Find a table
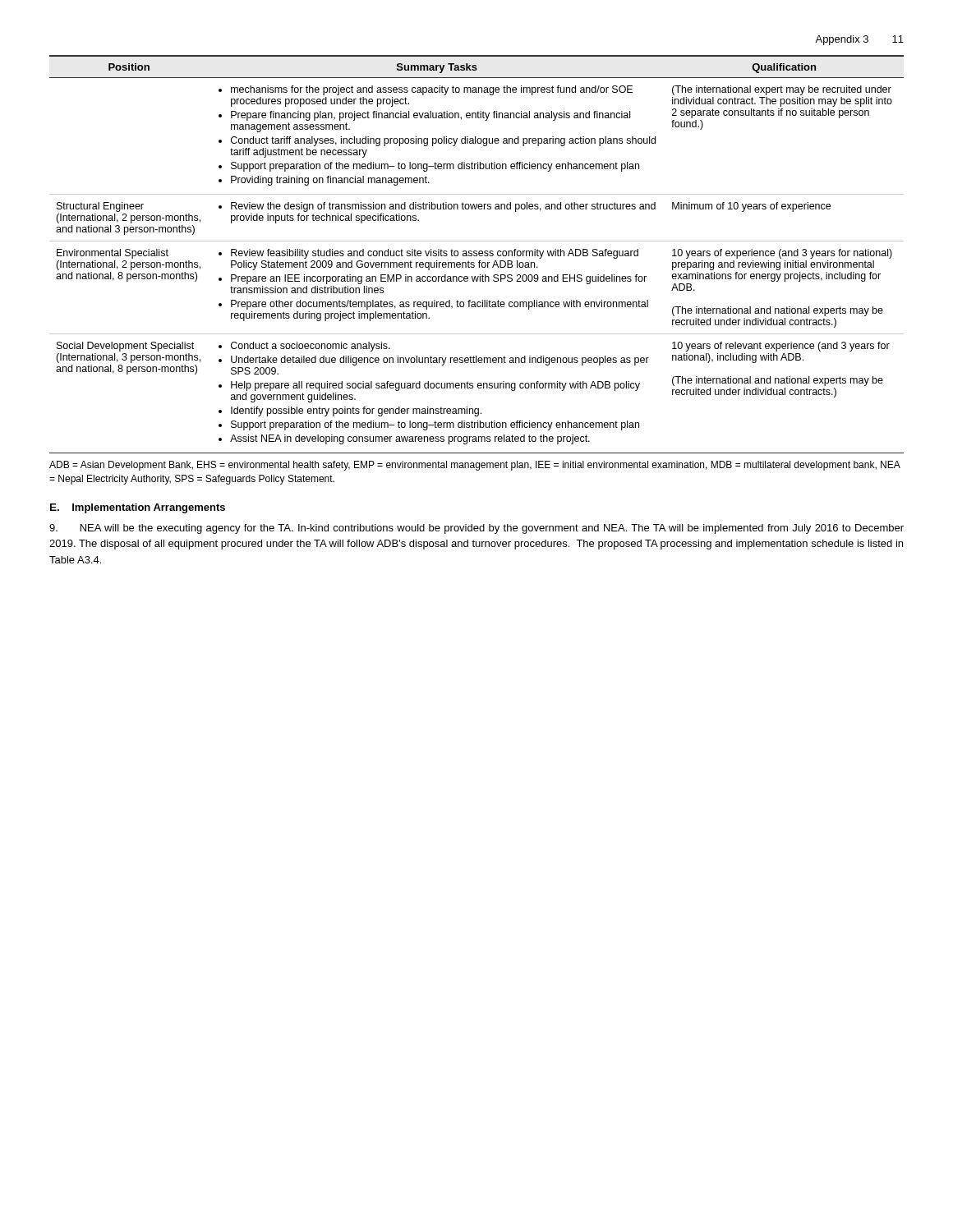Image resolution: width=953 pixels, height=1232 pixels. [476, 254]
